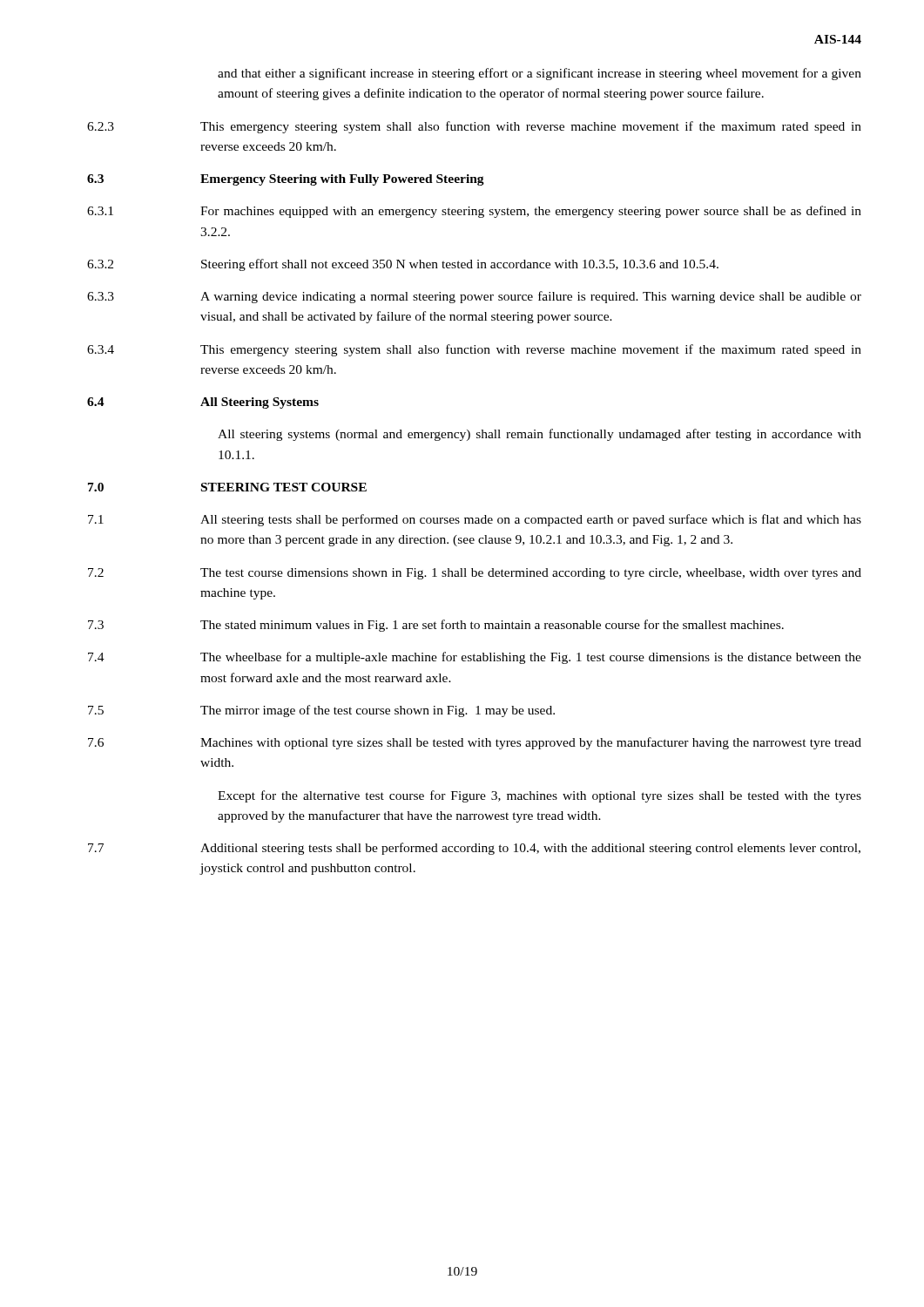Viewport: 924px width, 1307px height.
Task: Point to the block beginning "2 The test course dimensions shown"
Action: [474, 582]
